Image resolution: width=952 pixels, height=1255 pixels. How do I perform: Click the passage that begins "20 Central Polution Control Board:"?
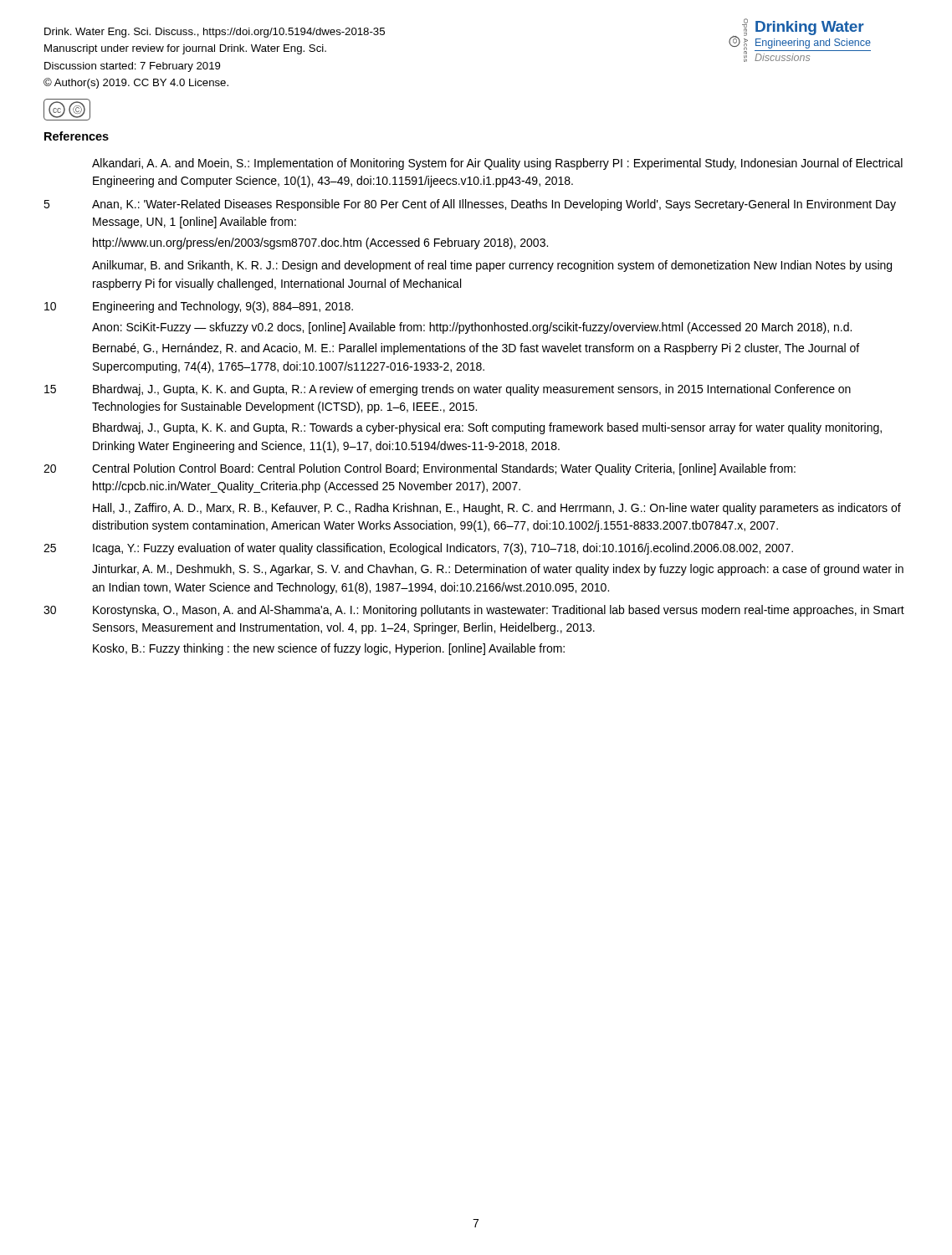[x=476, y=478]
